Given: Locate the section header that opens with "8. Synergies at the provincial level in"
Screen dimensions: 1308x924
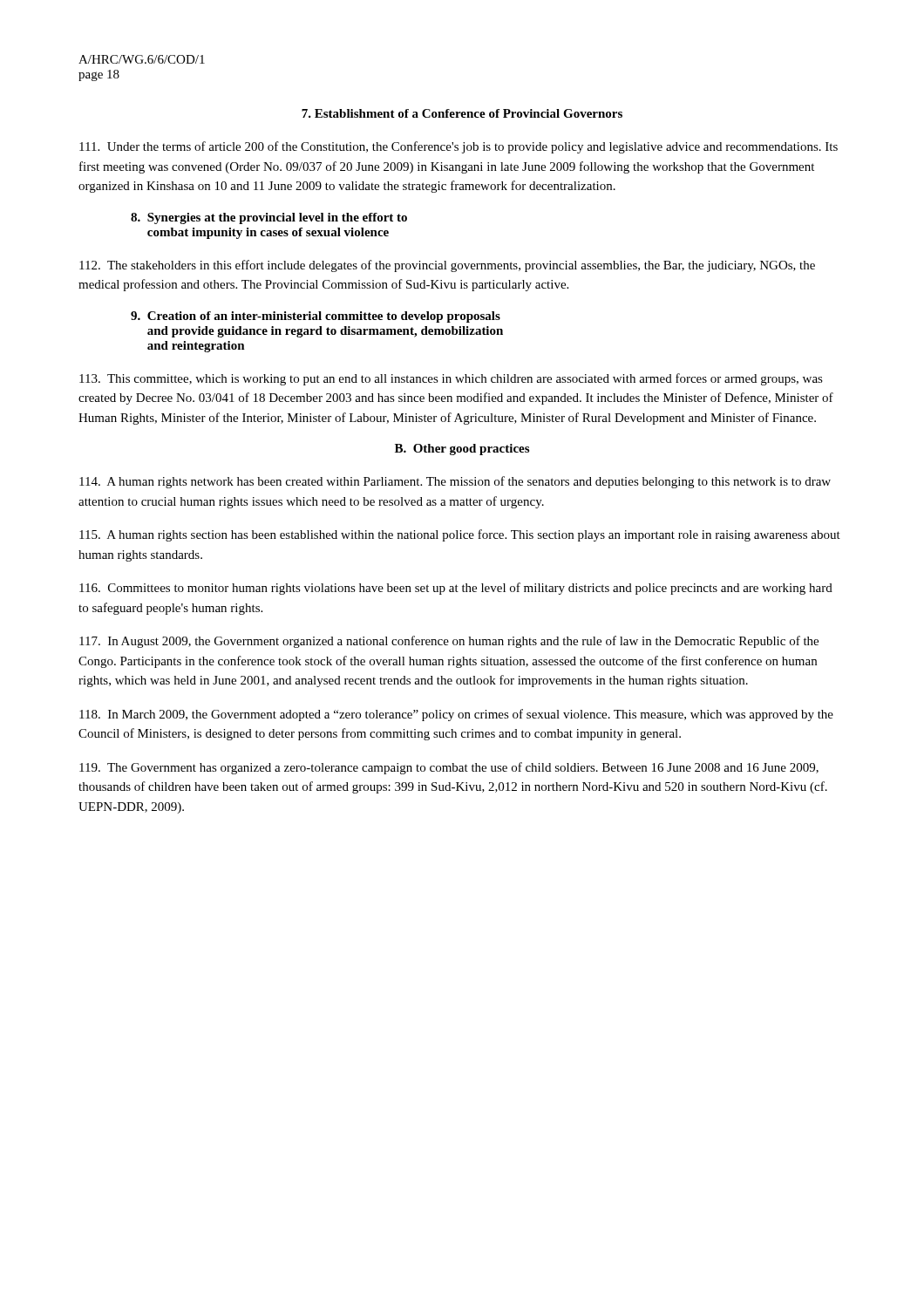Looking at the screenshot, I should click(269, 224).
